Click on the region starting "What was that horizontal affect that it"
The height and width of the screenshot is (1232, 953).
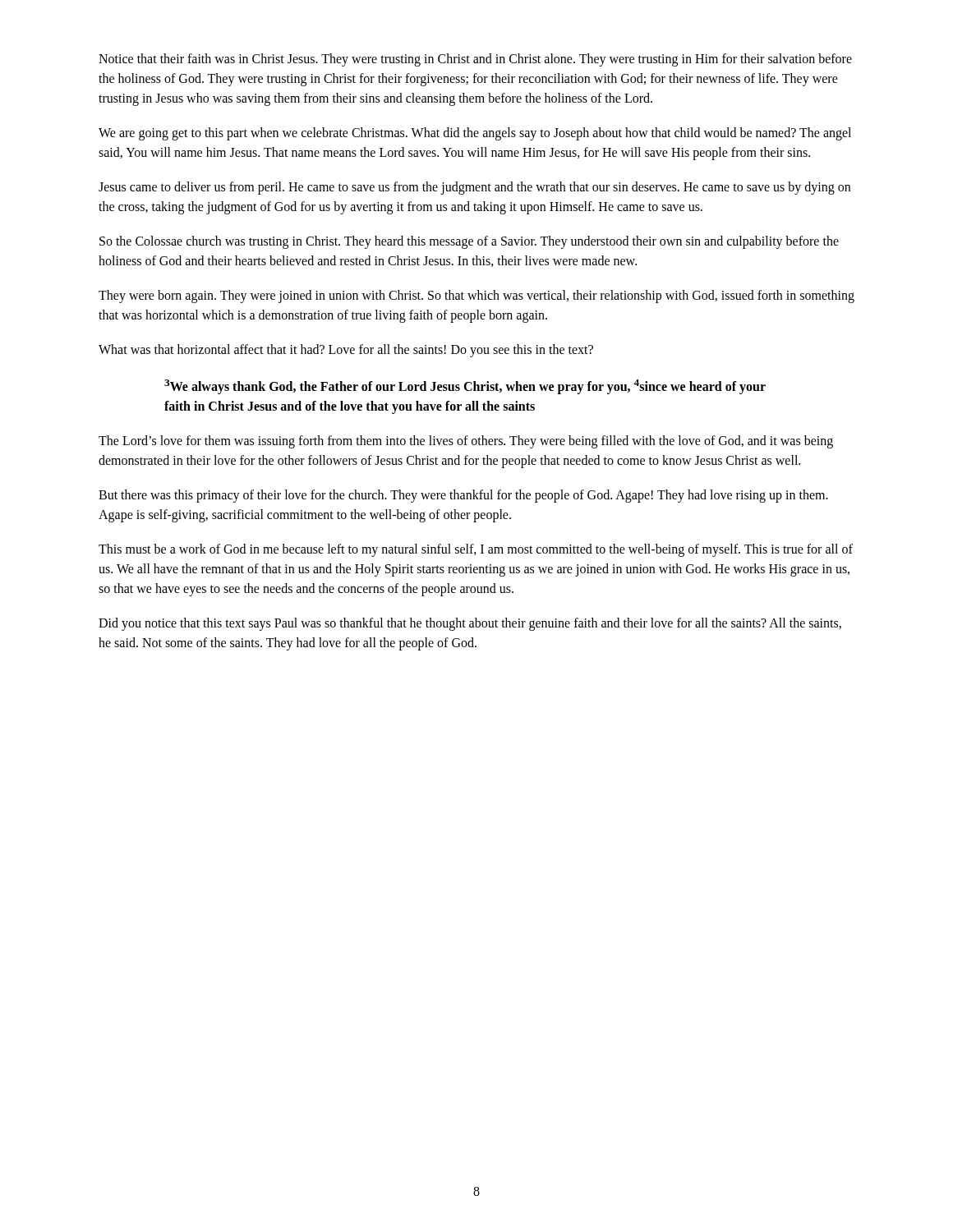[x=346, y=349]
